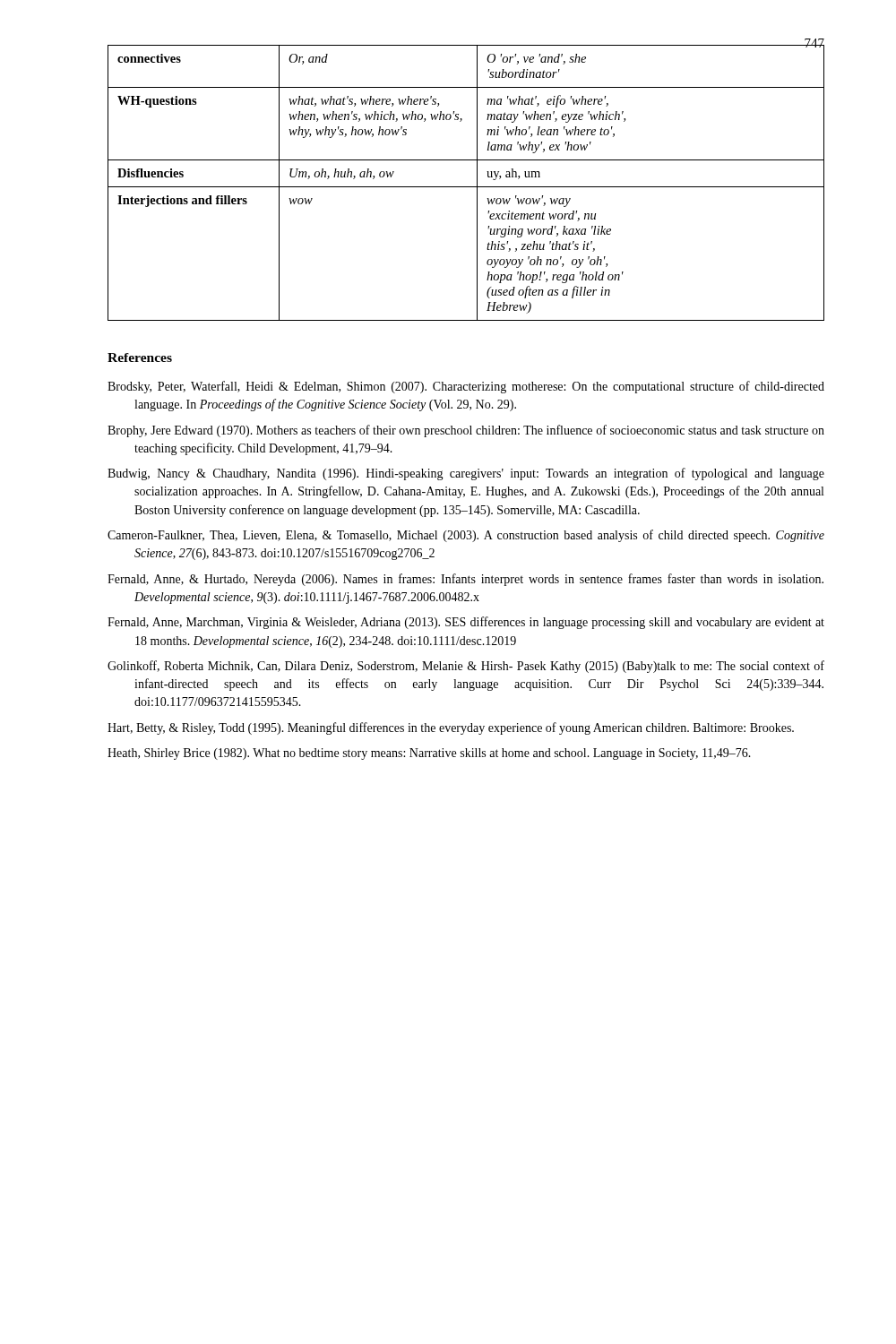Find the list item containing "Fernald, Anne, Marchman, Virginia"
The width and height of the screenshot is (896, 1344).
tap(466, 632)
